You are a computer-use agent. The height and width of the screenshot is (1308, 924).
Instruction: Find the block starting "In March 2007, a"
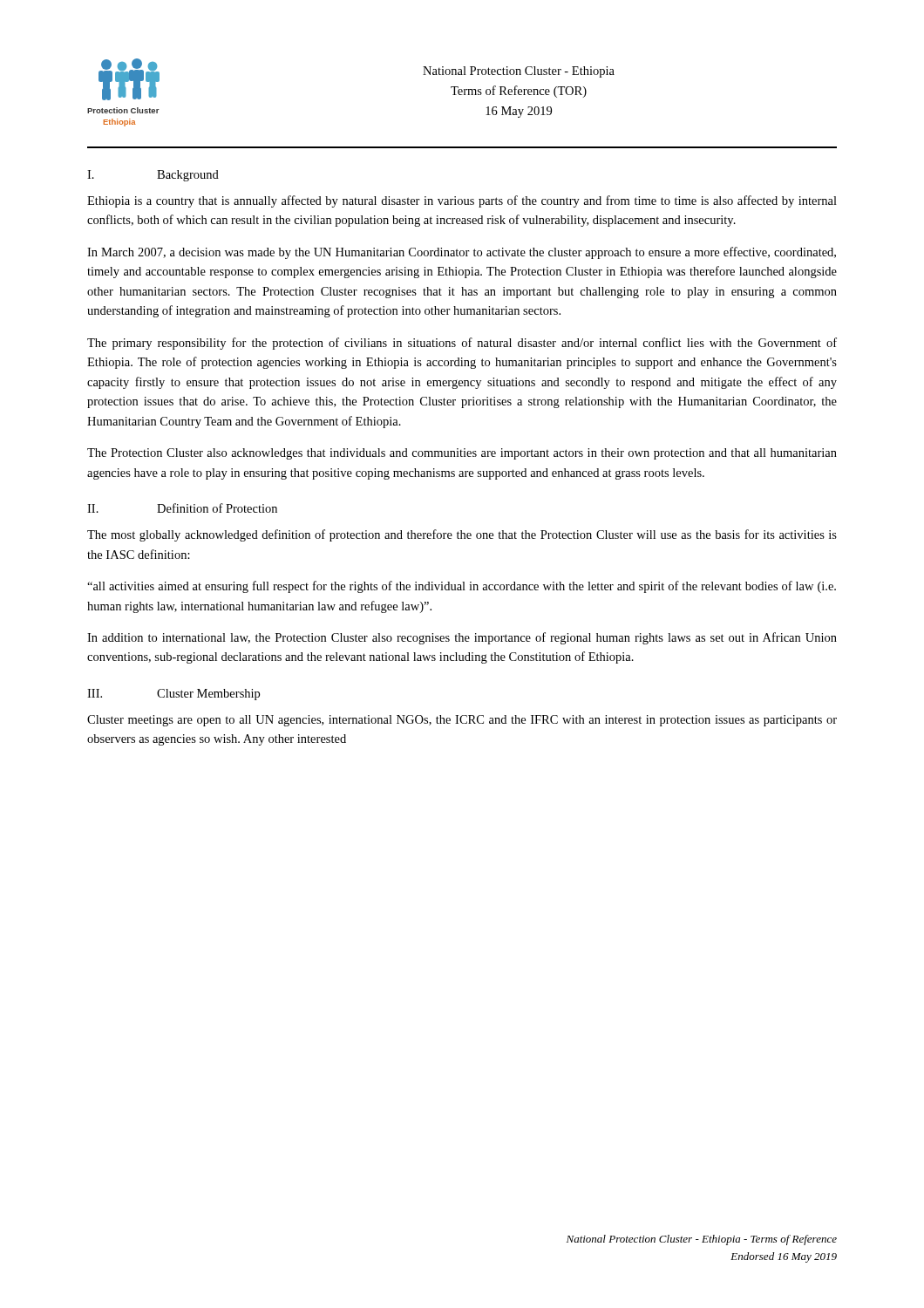click(x=462, y=281)
